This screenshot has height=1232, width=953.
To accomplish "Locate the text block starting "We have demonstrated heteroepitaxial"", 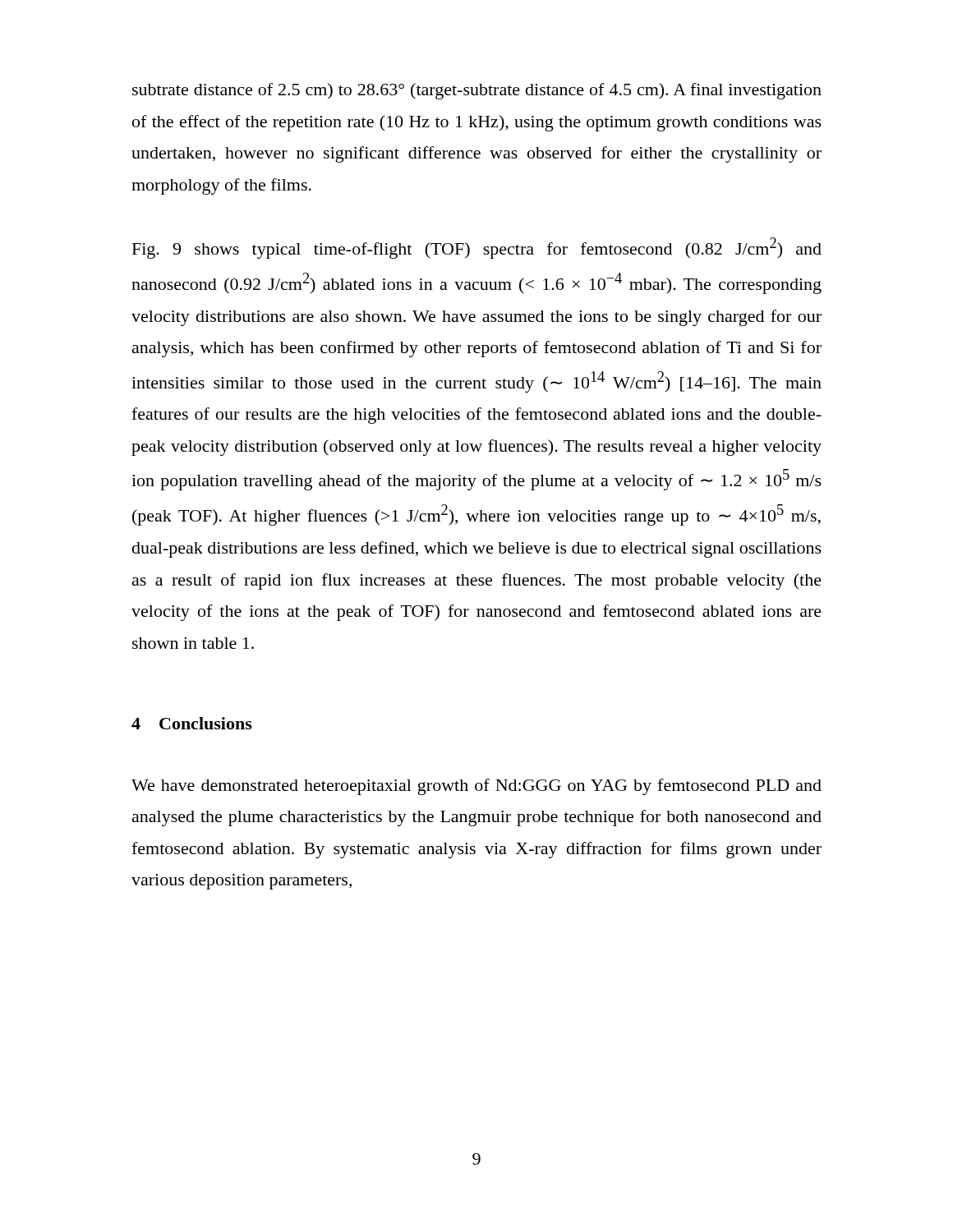I will (x=476, y=832).
